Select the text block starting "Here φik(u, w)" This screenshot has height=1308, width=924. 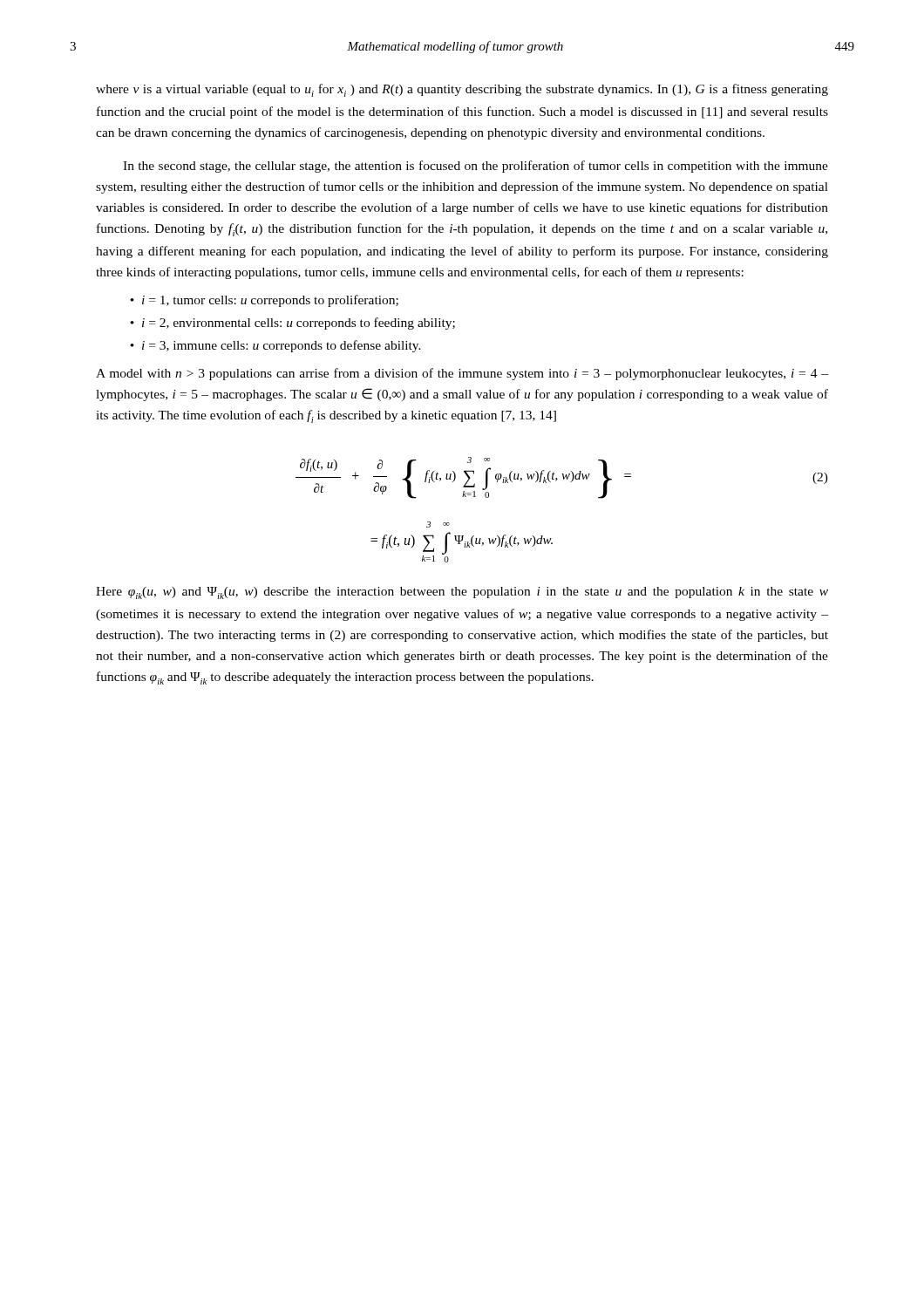click(462, 635)
